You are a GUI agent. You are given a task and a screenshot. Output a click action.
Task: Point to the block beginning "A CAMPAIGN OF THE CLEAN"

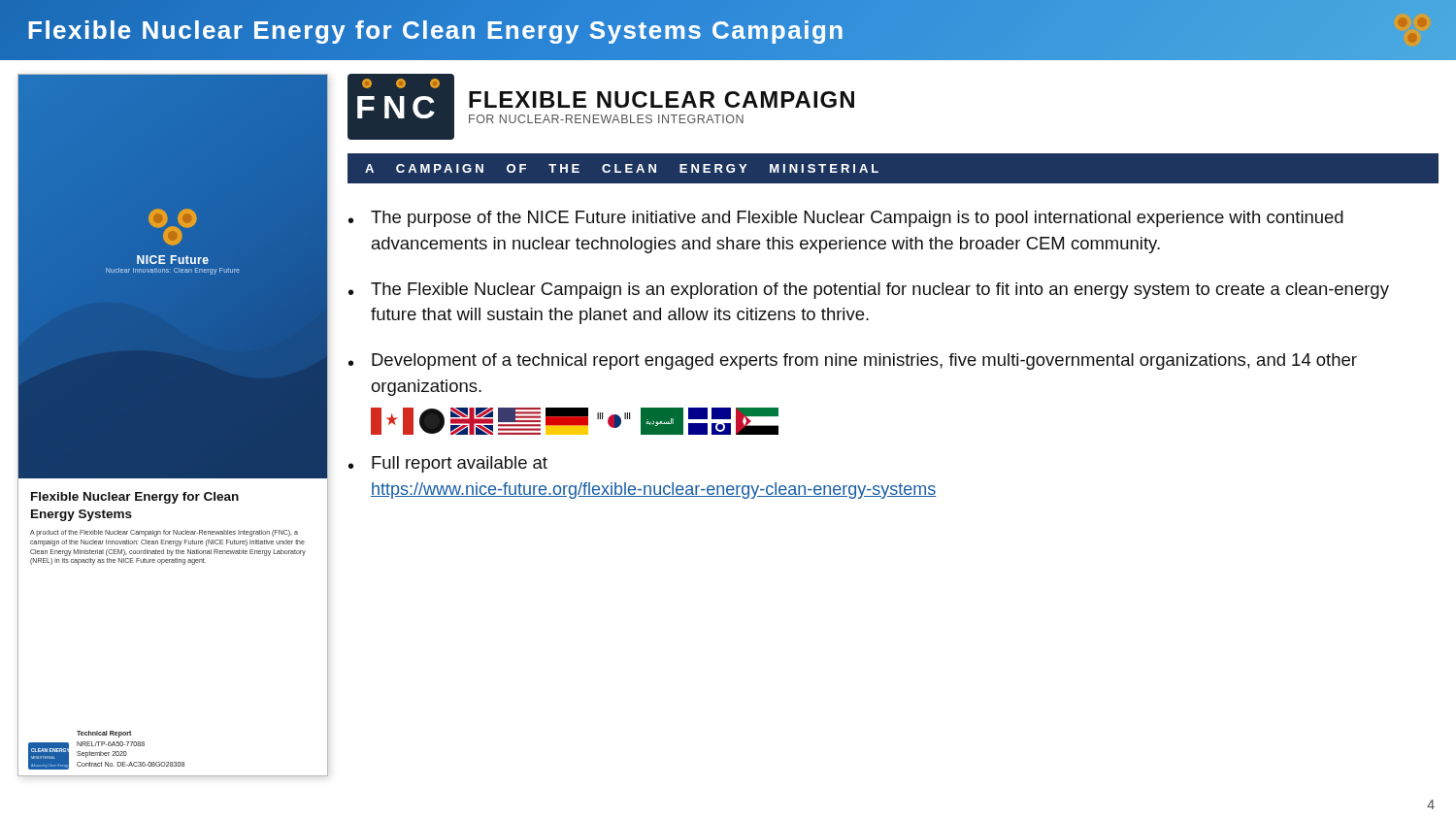[623, 168]
